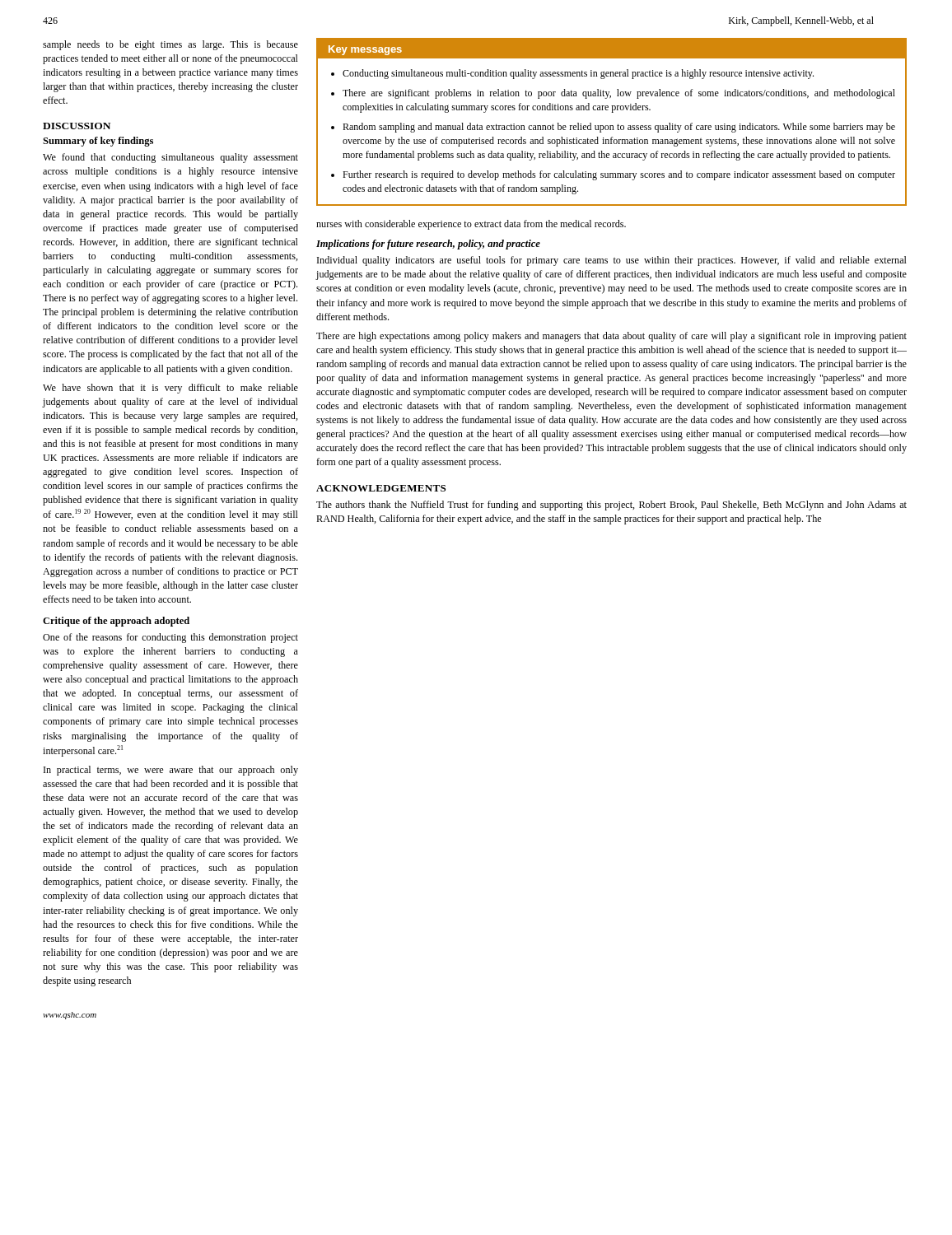Find the block on this page that starts "nurses with considerable experience to extract data from"
The image size is (952, 1235).
click(x=611, y=225)
